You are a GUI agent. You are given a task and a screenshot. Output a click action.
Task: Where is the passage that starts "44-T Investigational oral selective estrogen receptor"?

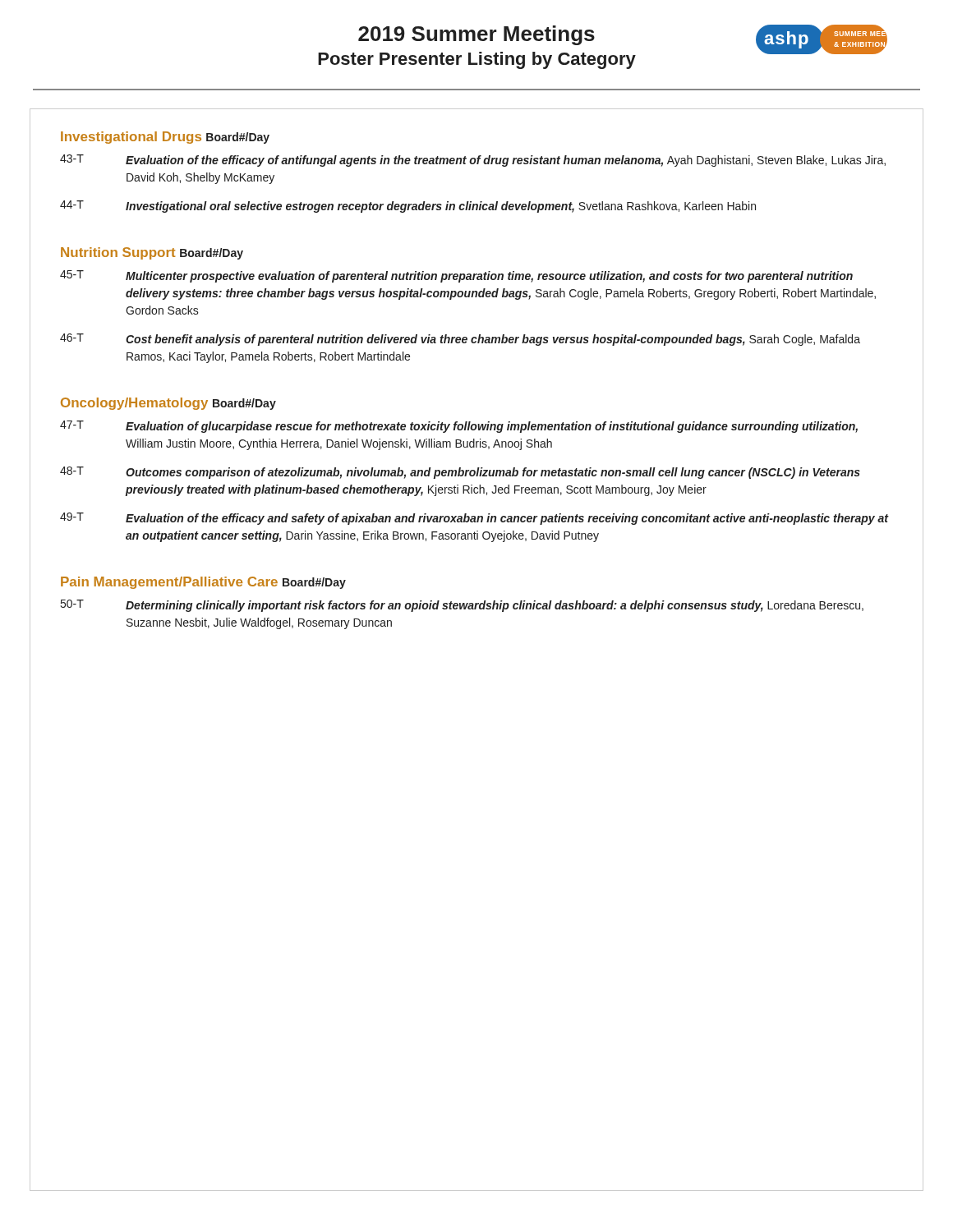(x=476, y=207)
